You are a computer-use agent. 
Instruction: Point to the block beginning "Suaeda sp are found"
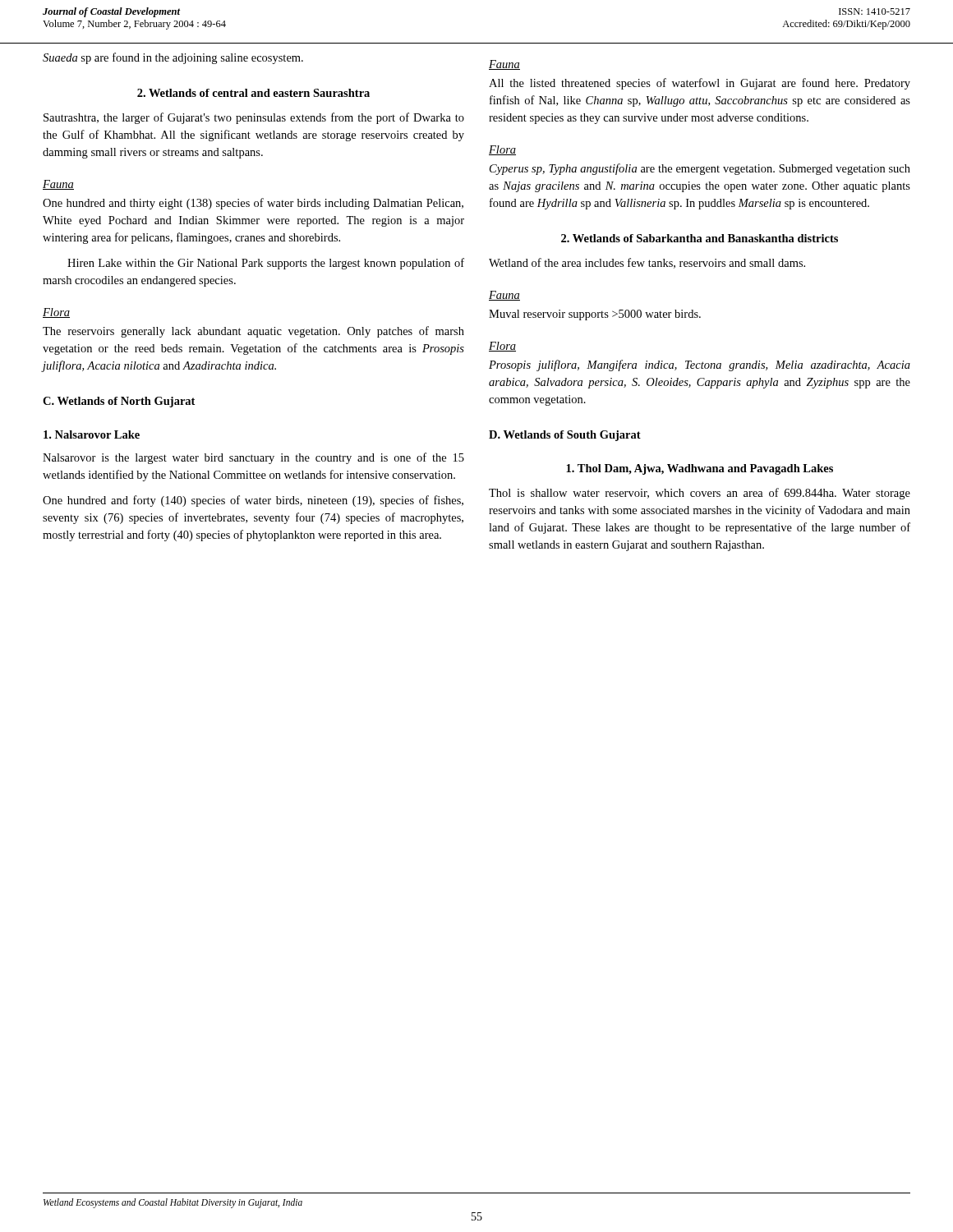[x=253, y=58]
